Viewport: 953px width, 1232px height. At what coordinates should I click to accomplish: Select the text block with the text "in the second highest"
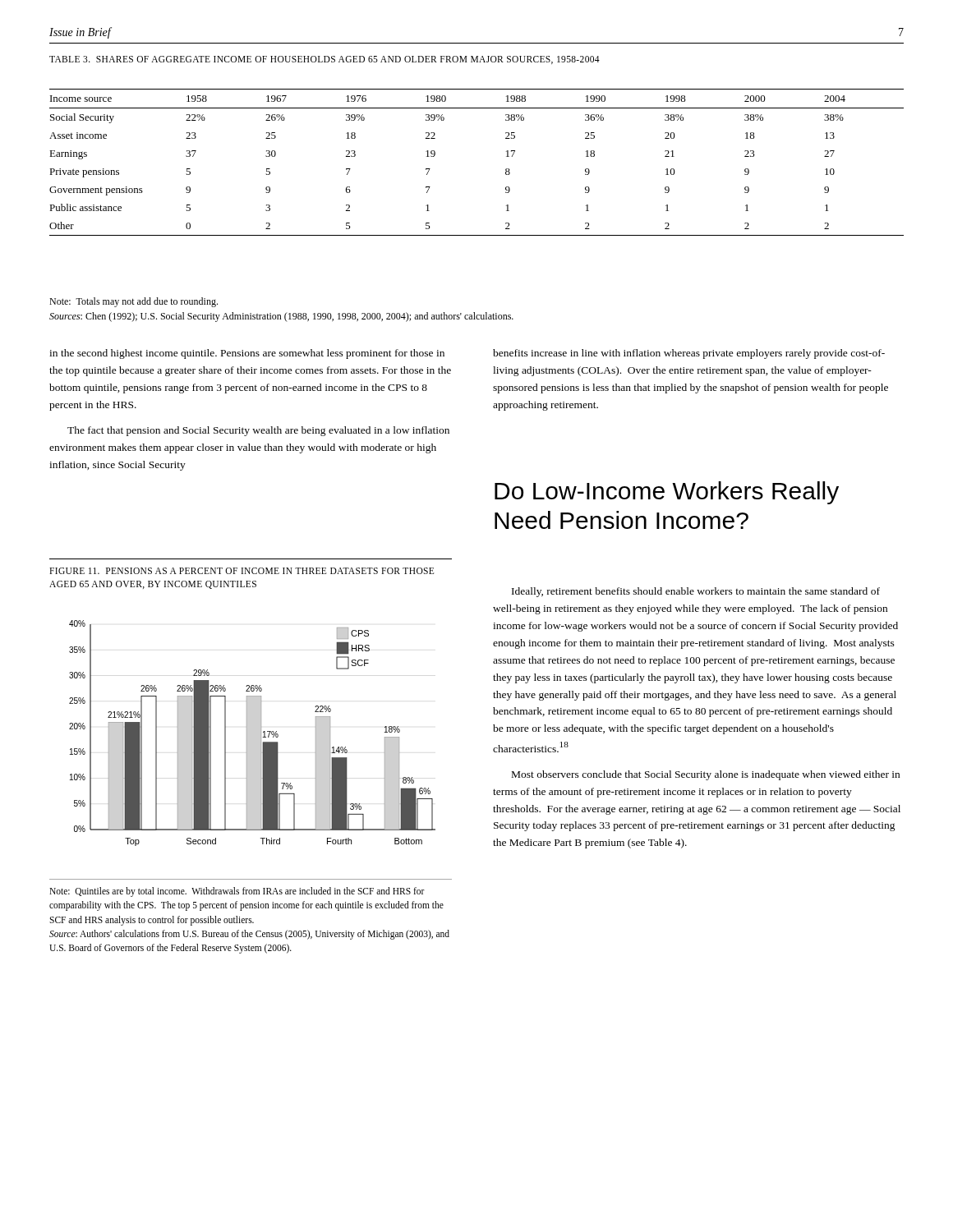pos(247,354)
